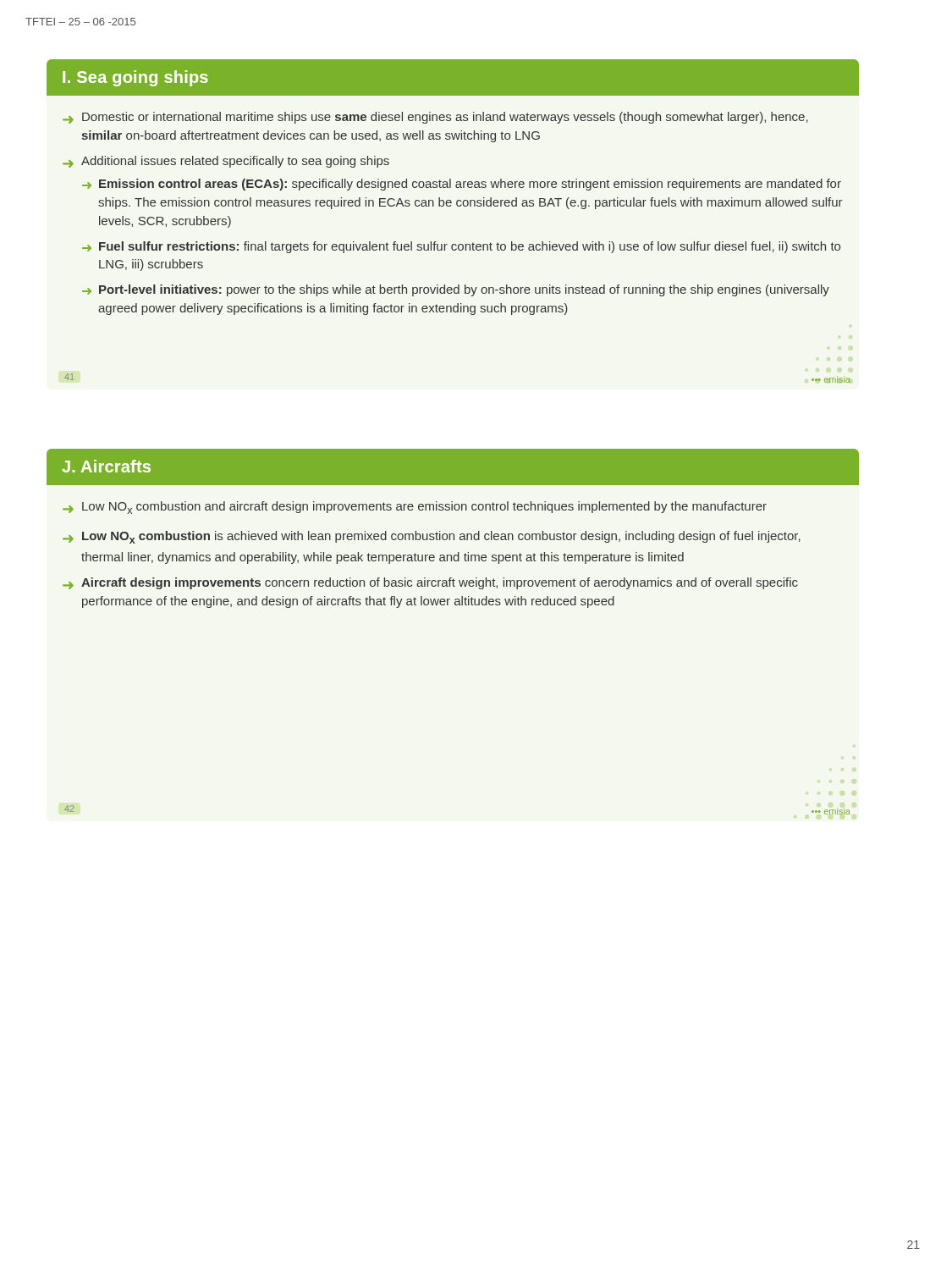
Task: Select the passage starting "➜ Fuel sulfur restrictions: final"
Action: point(462,255)
